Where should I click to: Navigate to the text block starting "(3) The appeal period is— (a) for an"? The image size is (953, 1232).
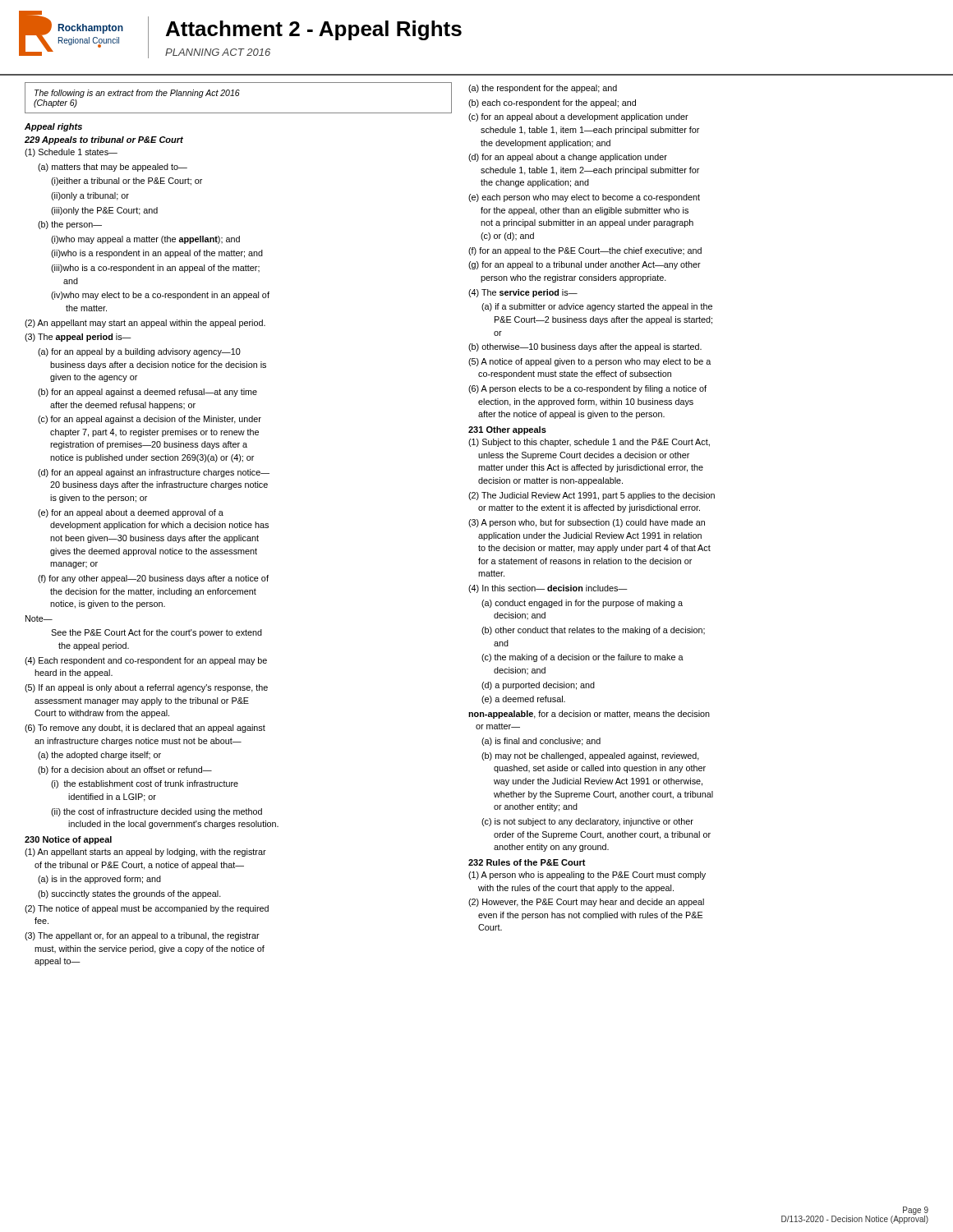pos(238,492)
